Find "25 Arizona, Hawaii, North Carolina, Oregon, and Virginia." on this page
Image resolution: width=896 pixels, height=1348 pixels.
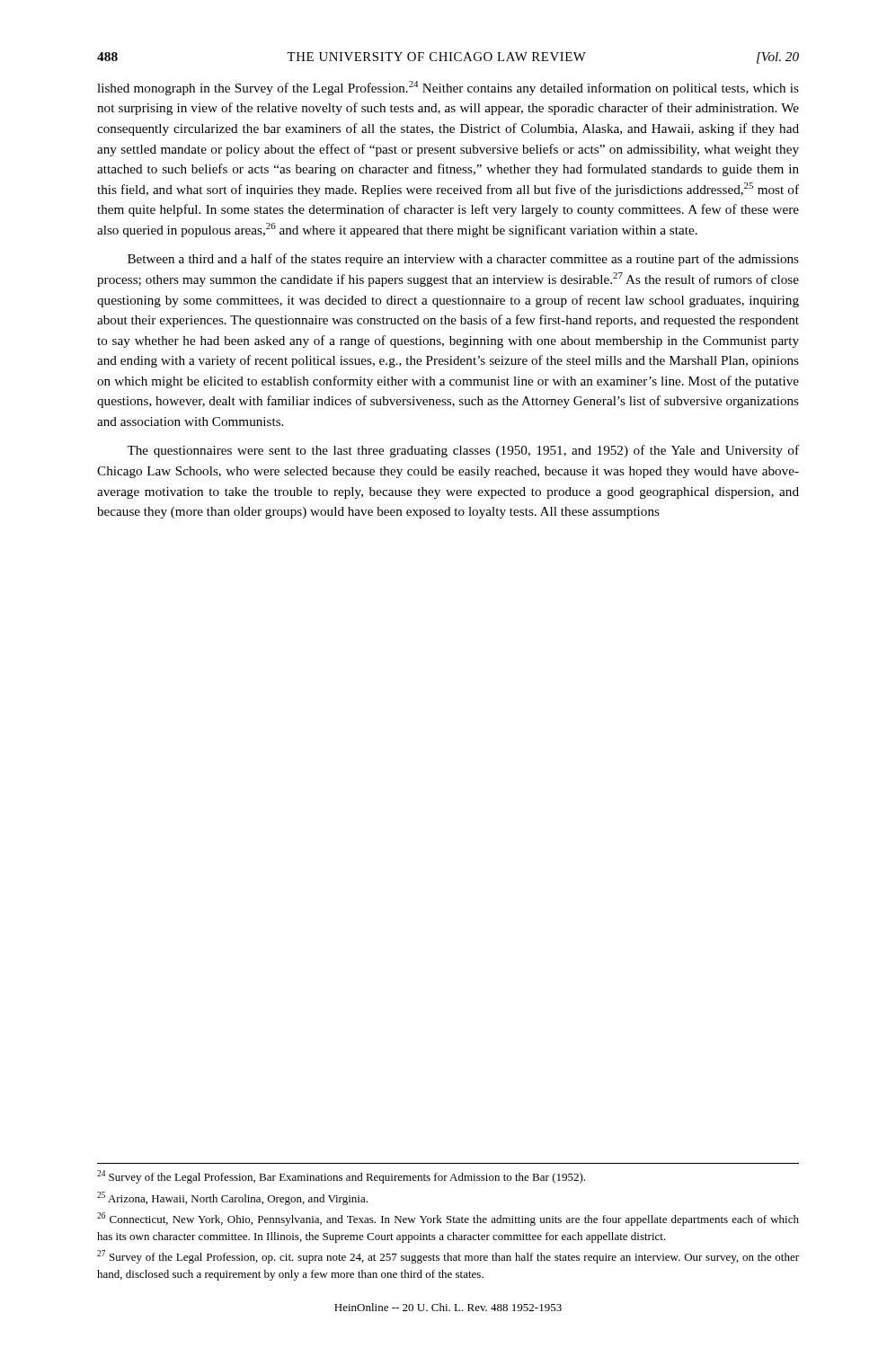coord(232,1198)
